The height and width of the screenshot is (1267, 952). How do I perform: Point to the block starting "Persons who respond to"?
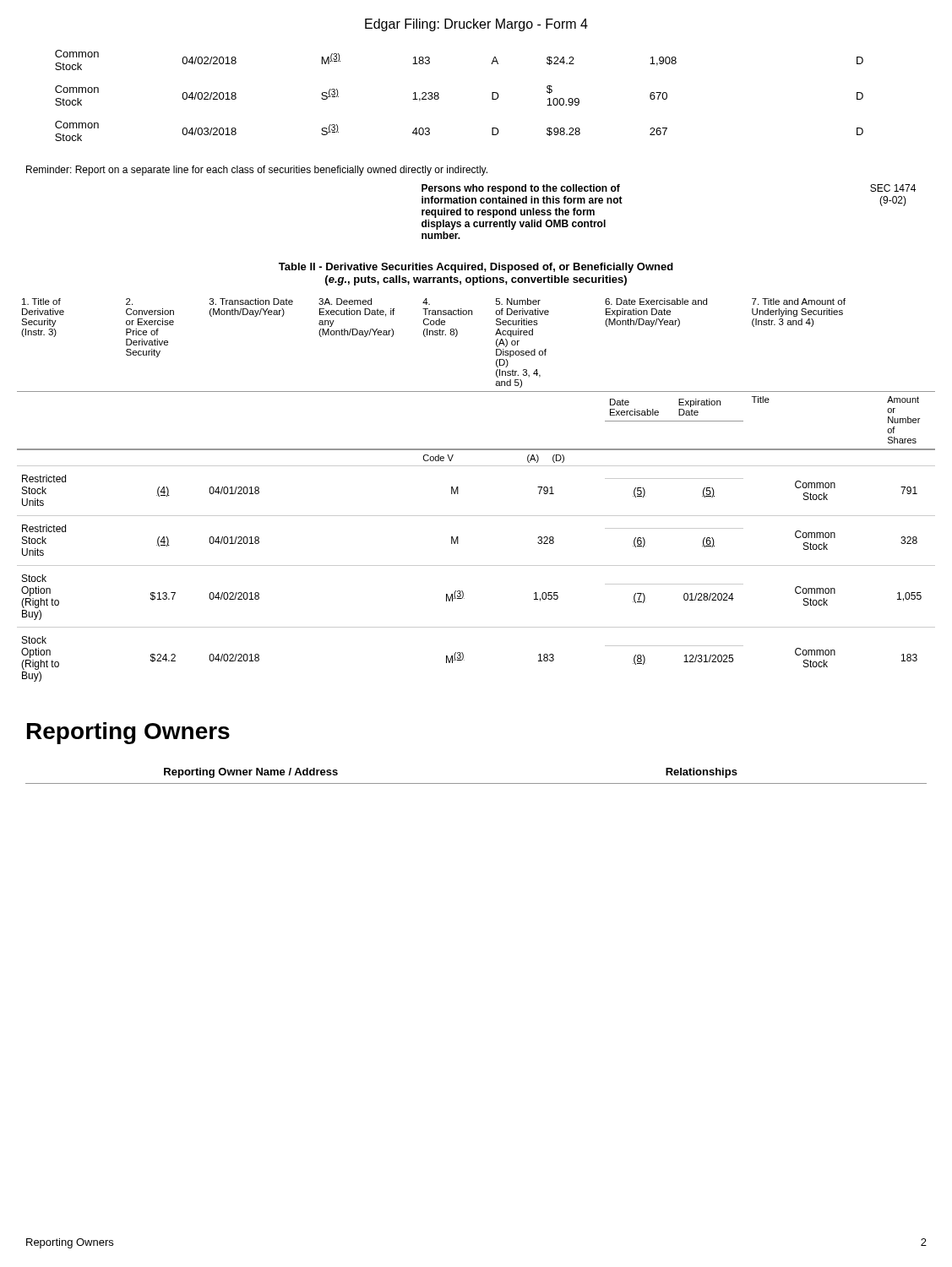pyautogui.click(x=582, y=212)
